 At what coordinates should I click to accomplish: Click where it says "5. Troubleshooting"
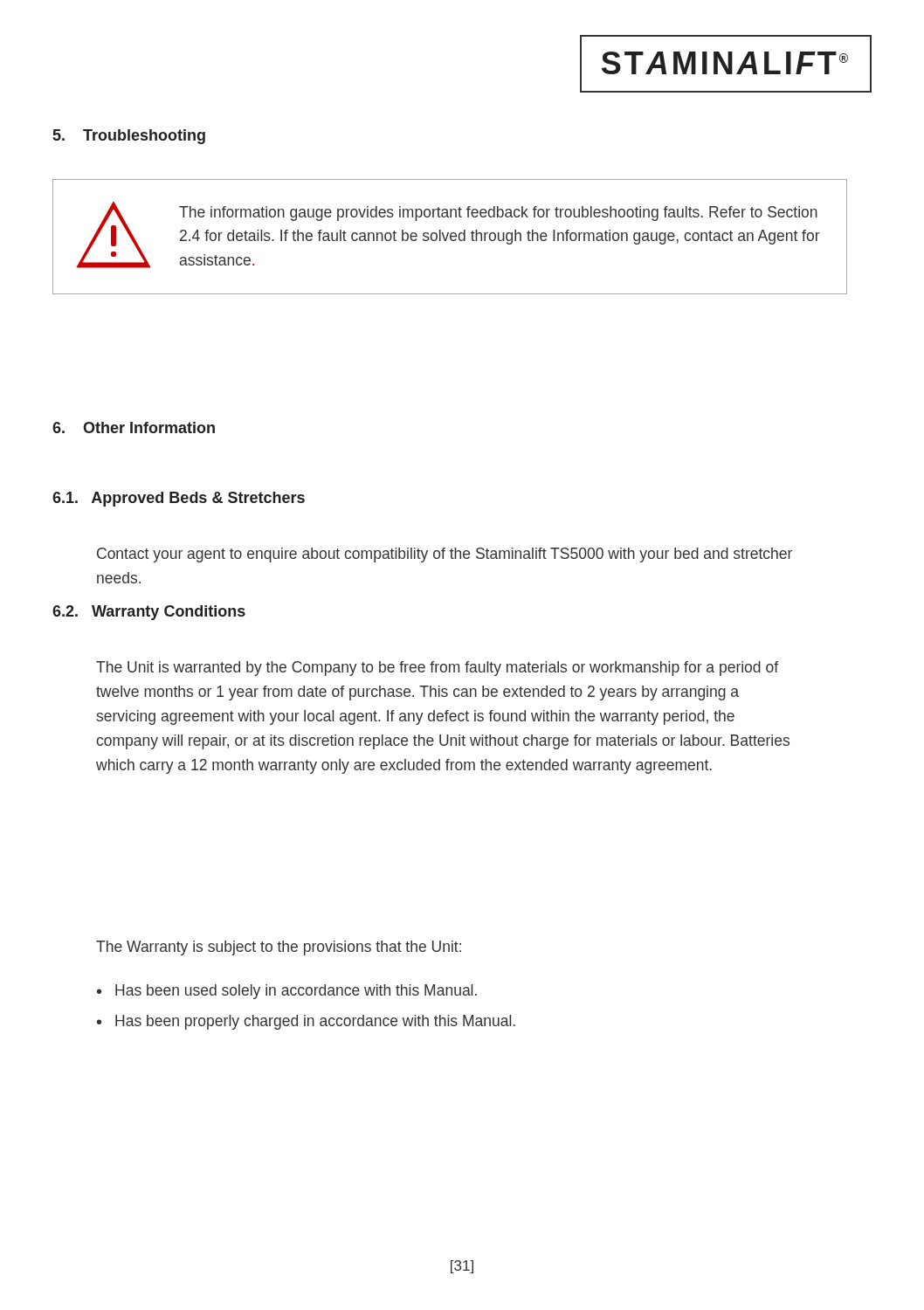[129, 135]
